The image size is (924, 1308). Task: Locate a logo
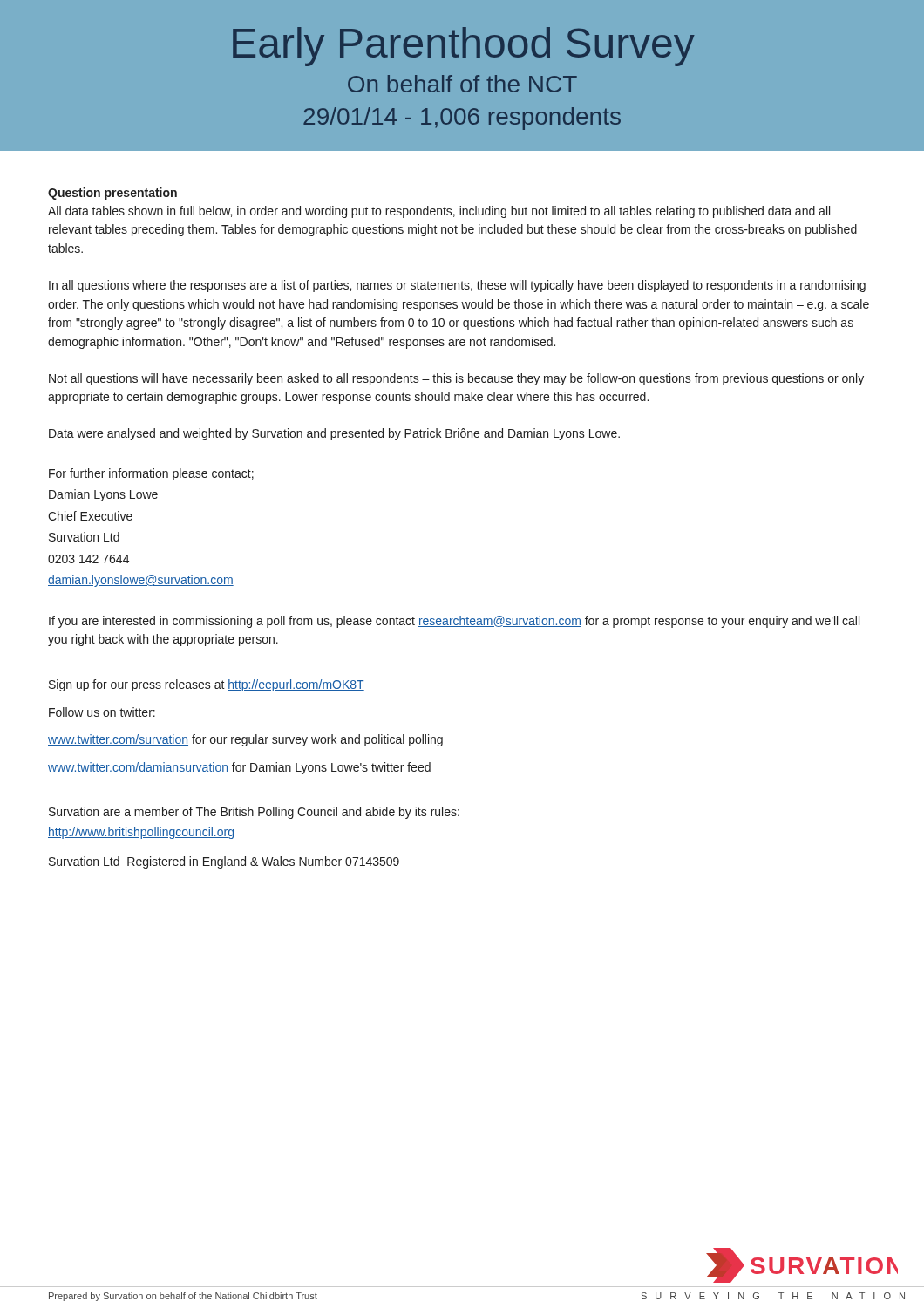click(462, 1265)
